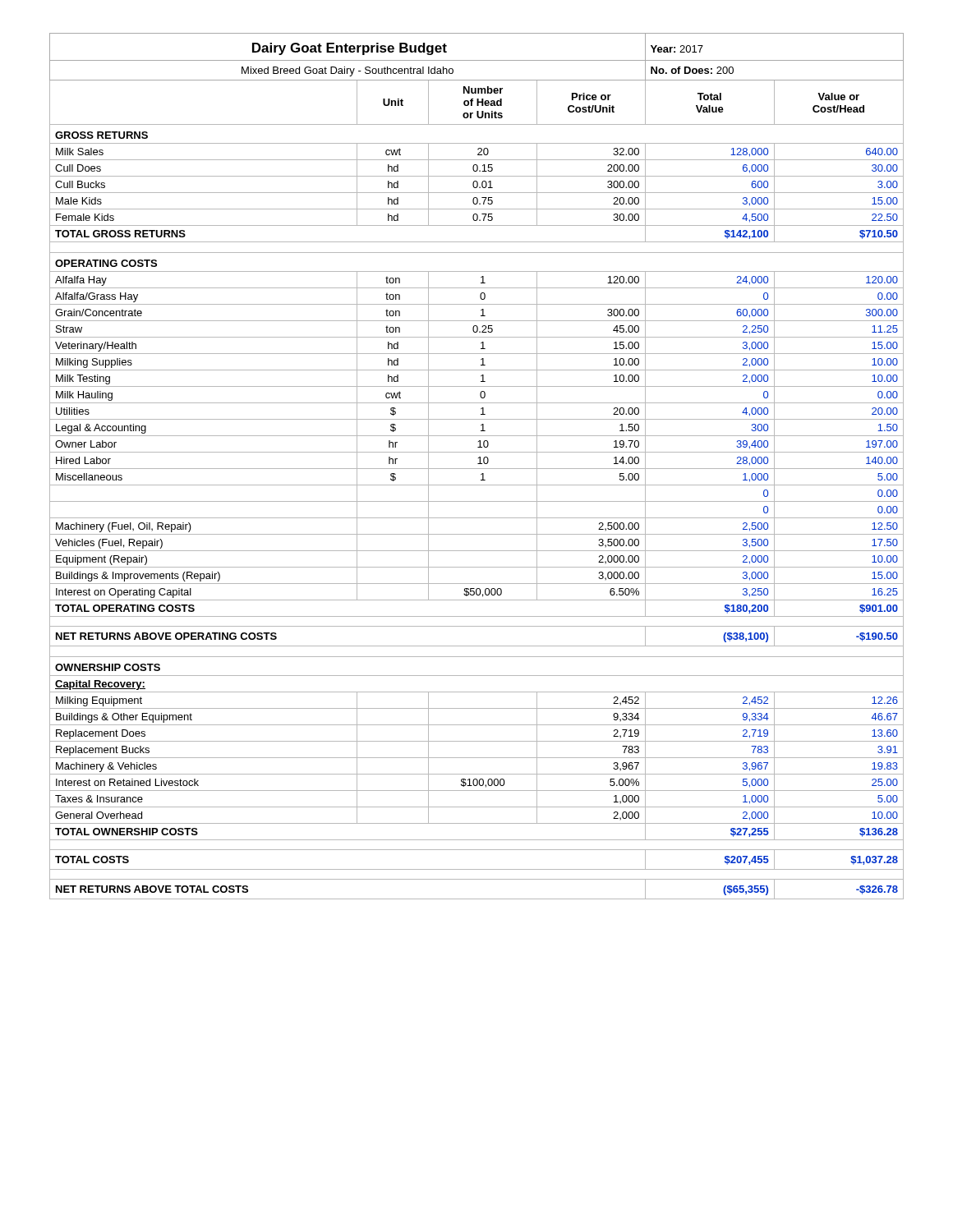Select the table that reads "Machinery & Vehicles"
953x1232 pixels.
476,466
